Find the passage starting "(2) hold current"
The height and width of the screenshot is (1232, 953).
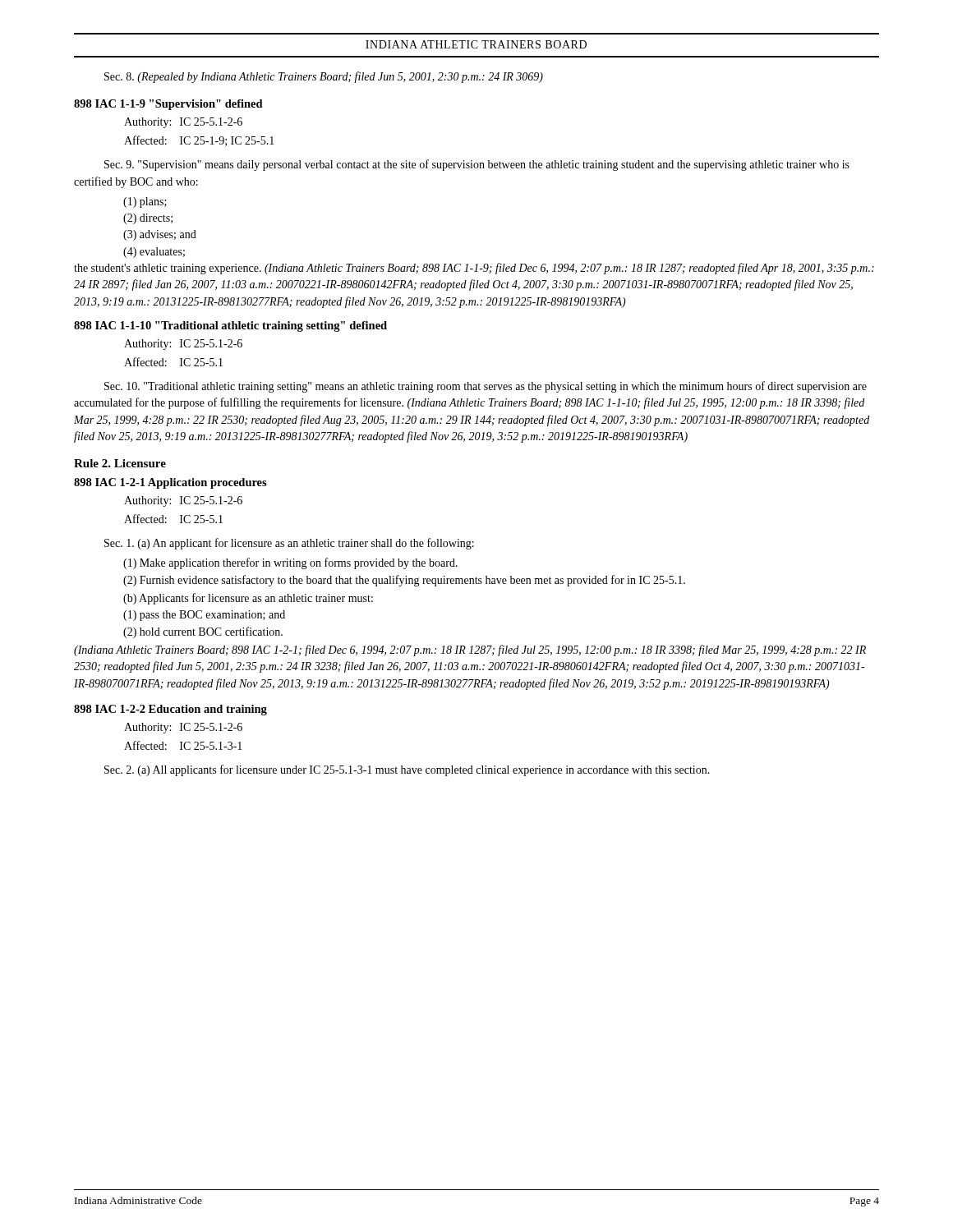tap(203, 632)
